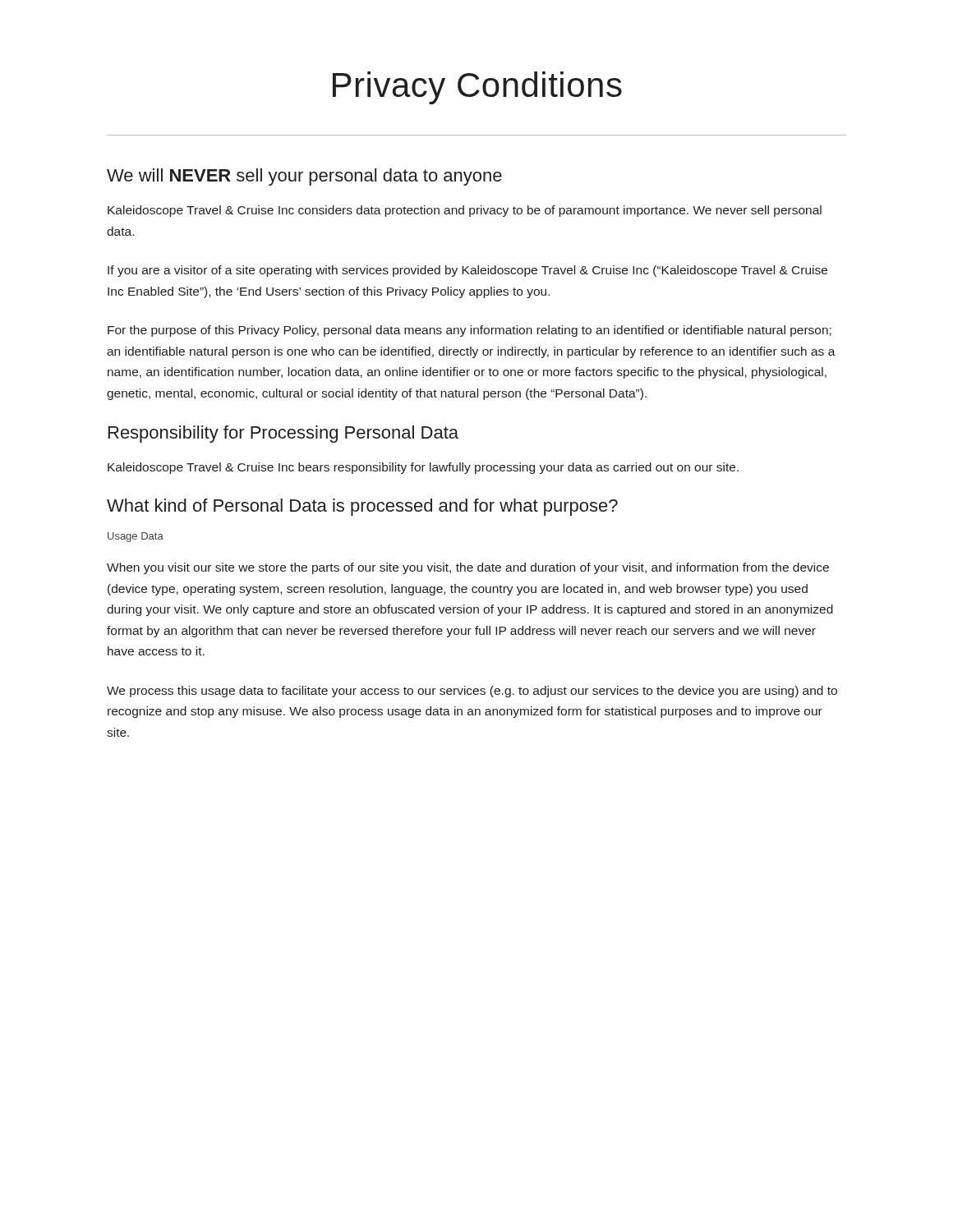Point to the element starting "We will NEVER sell your personal data"
Image resolution: width=953 pixels, height=1232 pixels.
point(305,175)
